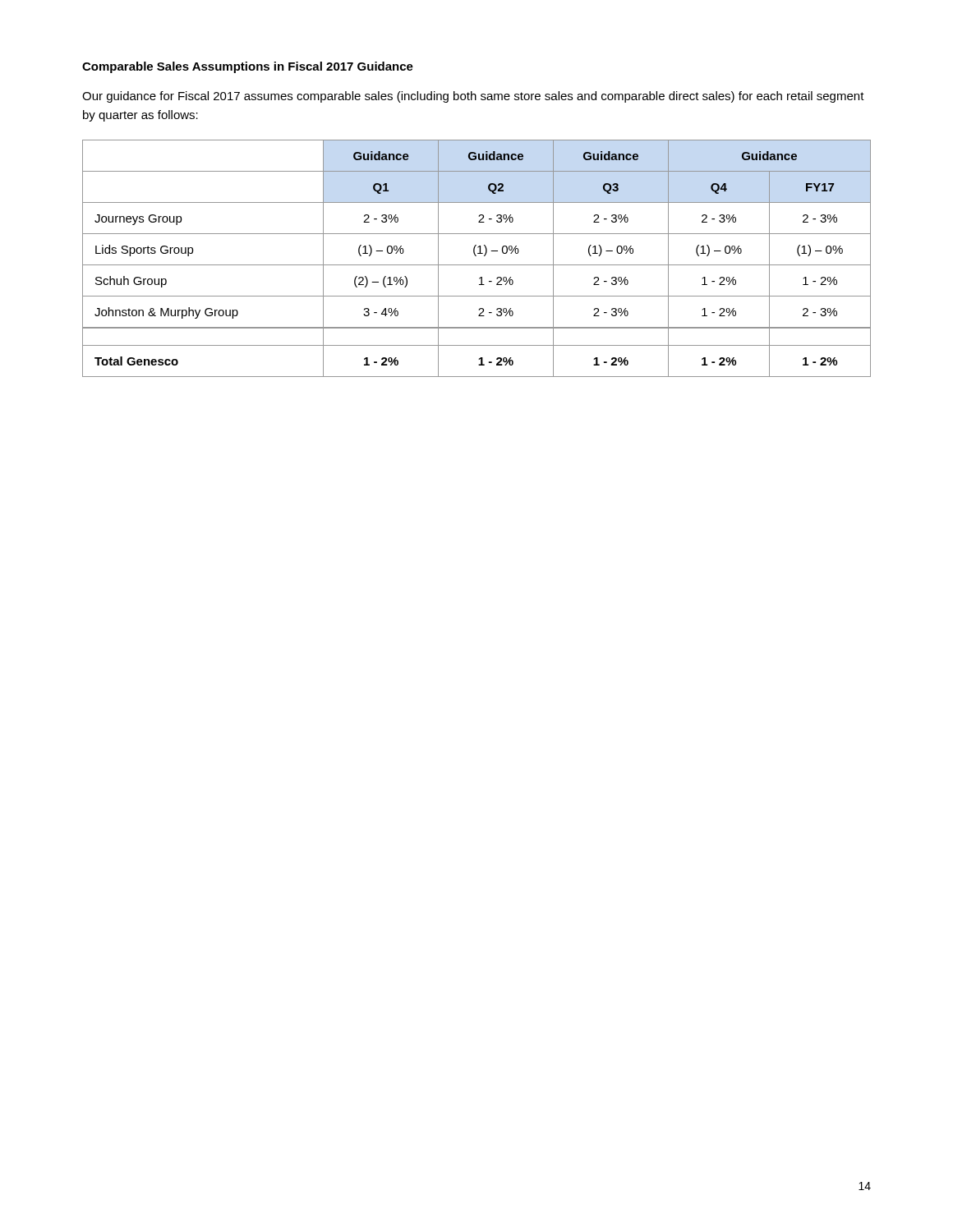Viewport: 953px width, 1232px height.
Task: Locate the section header with the text "Comparable Sales Assumptions in Fiscal 2017 Guidance"
Action: click(248, 66)
